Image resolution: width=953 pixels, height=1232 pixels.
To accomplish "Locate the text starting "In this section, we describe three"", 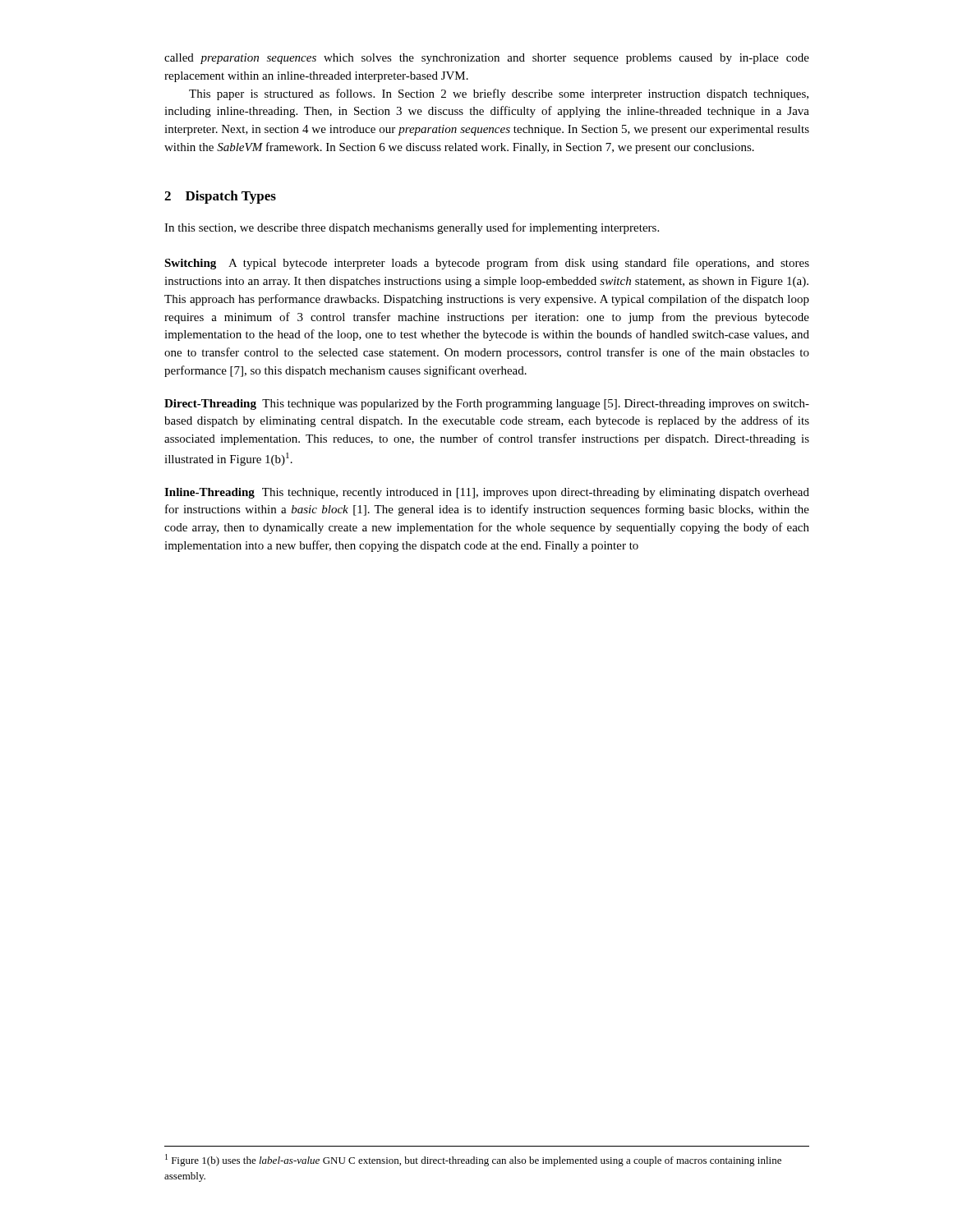I will pos(487,228).
